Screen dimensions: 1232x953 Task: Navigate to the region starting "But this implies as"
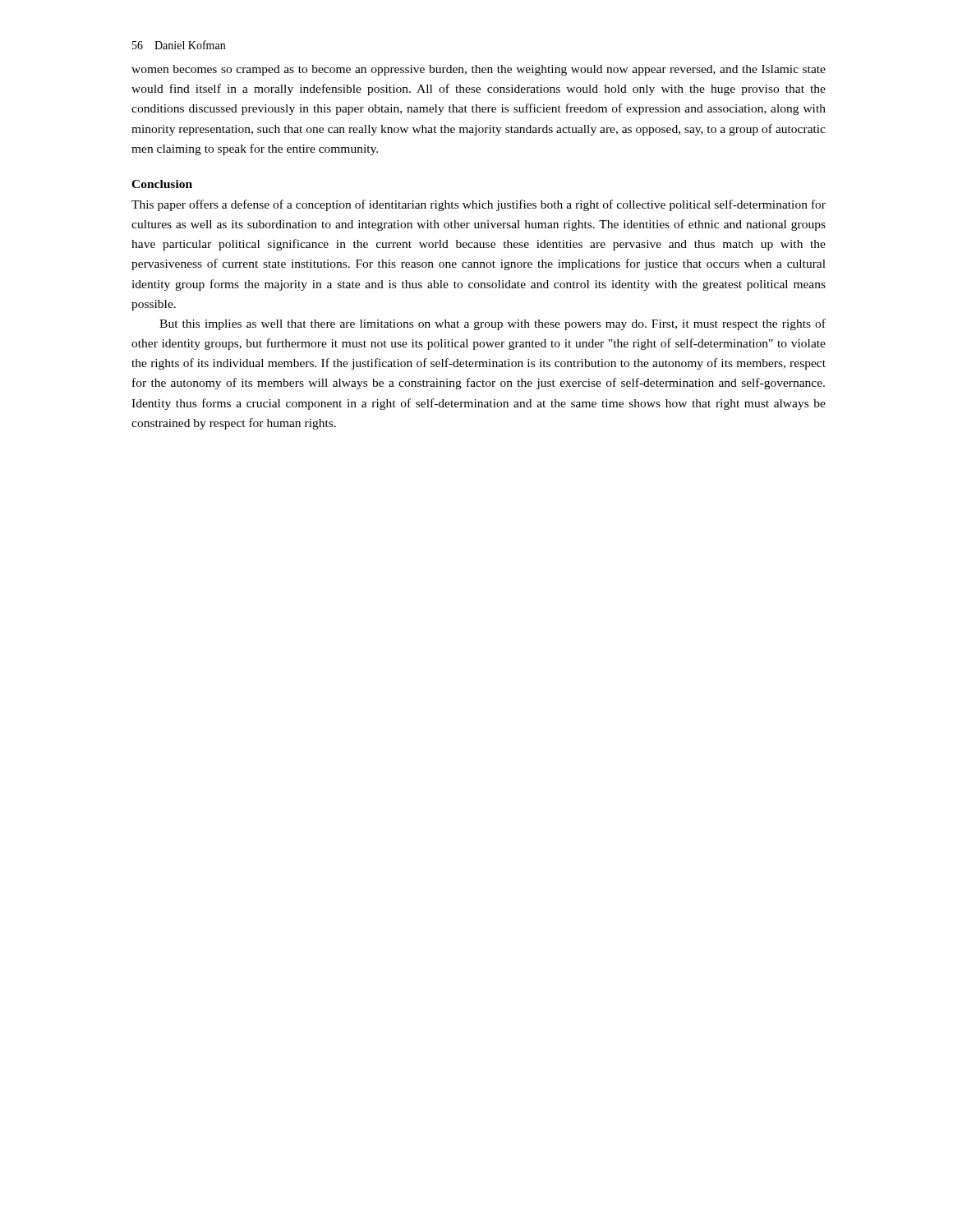tap(479, 373)
